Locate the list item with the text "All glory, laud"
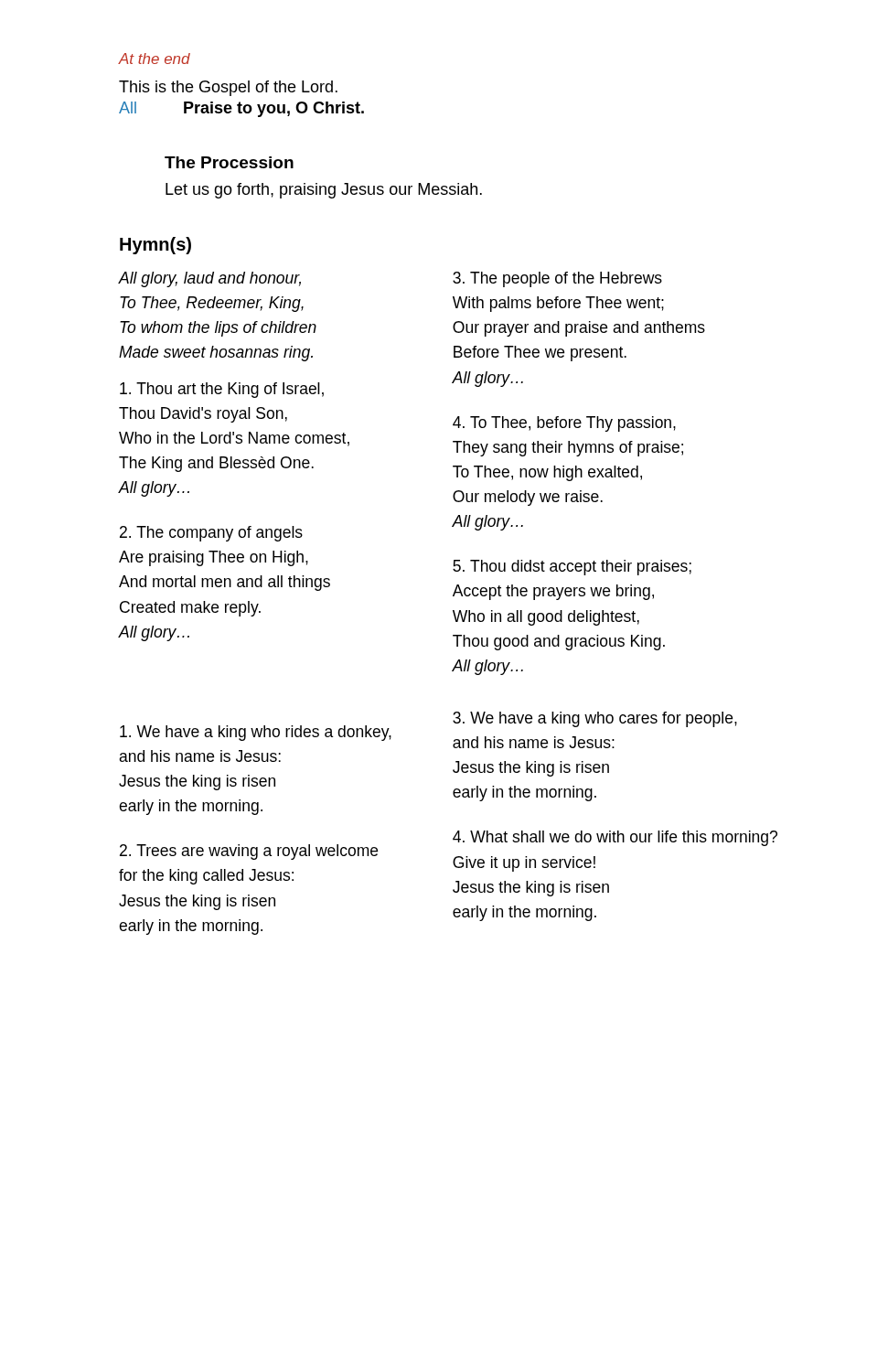Screen dimensions: 1372x888 pyautogui.click(x=218, y=315)
